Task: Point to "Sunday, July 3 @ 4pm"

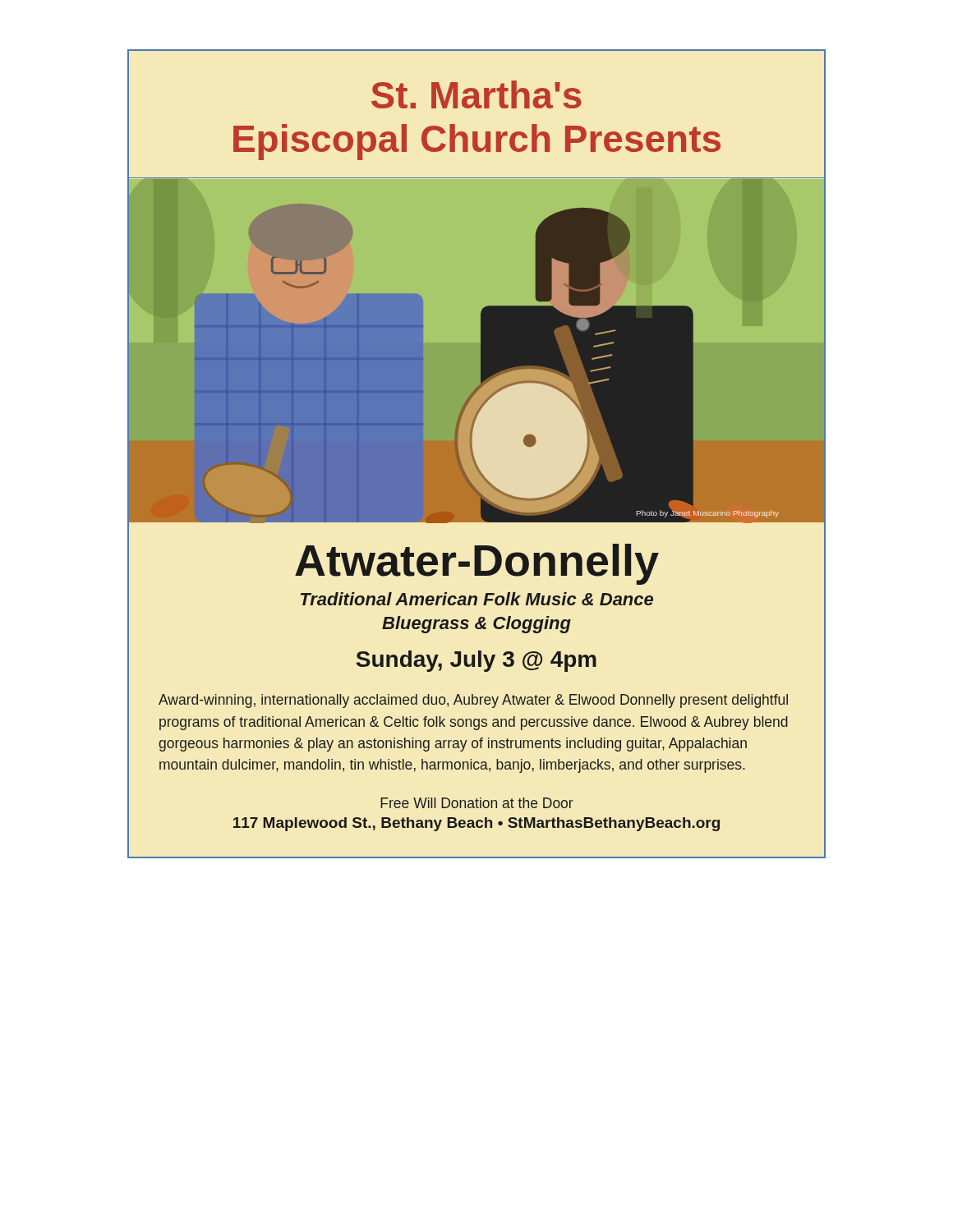Action: (x=476, y=660)
